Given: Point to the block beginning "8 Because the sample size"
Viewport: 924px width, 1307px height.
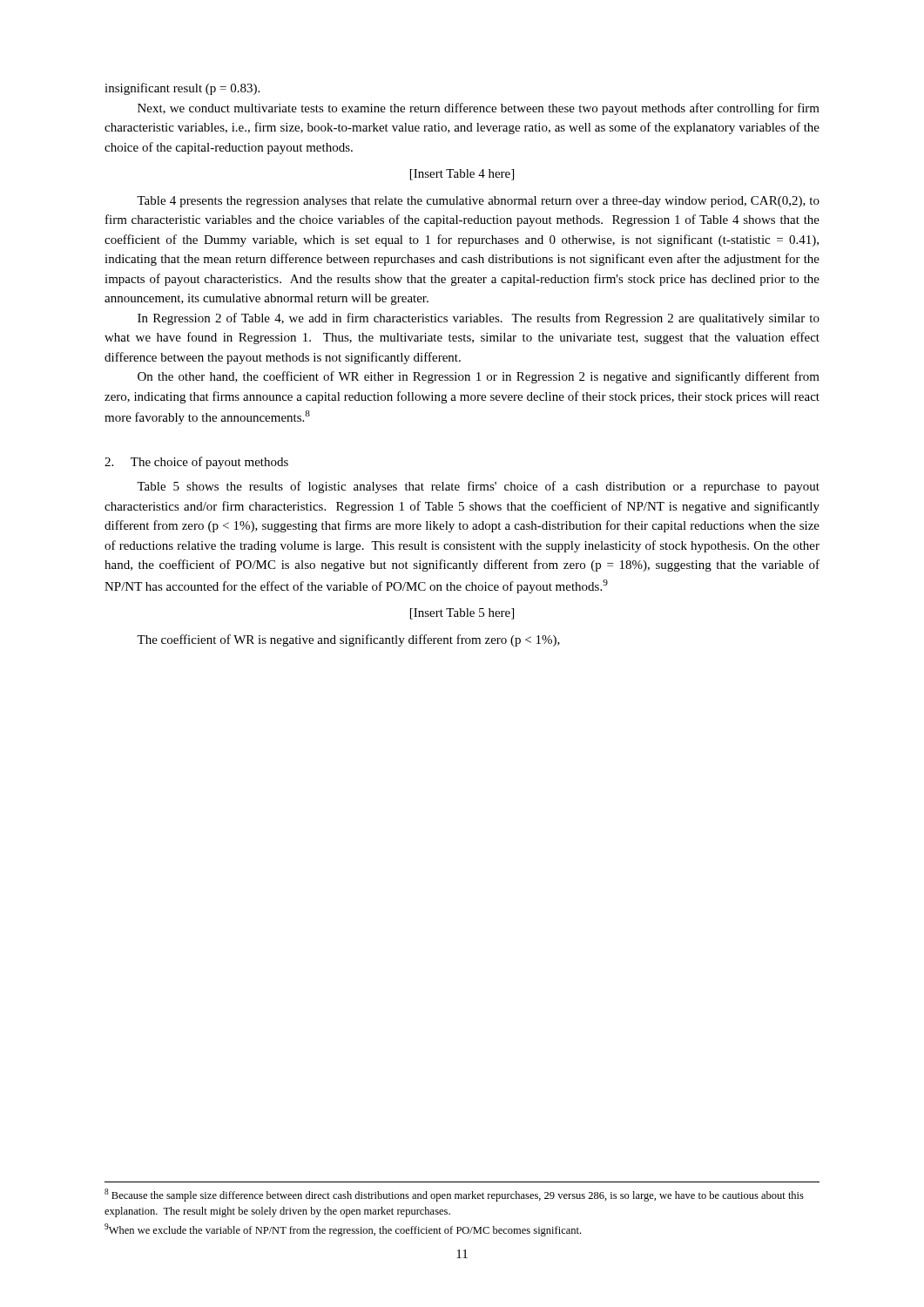Looking at the screenshot, I should 462,1203.
